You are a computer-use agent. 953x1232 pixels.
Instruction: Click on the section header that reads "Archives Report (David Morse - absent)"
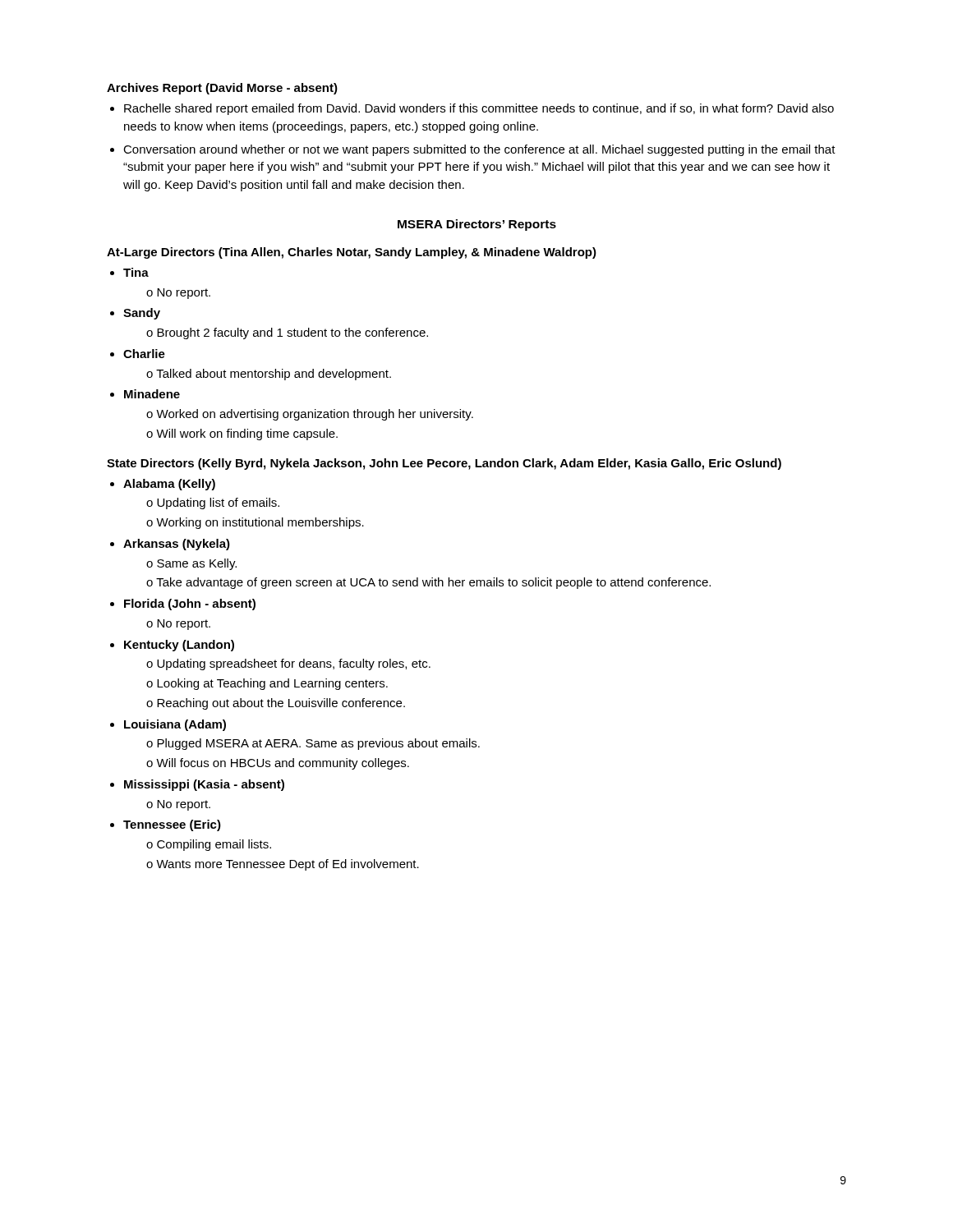point(222,87)
